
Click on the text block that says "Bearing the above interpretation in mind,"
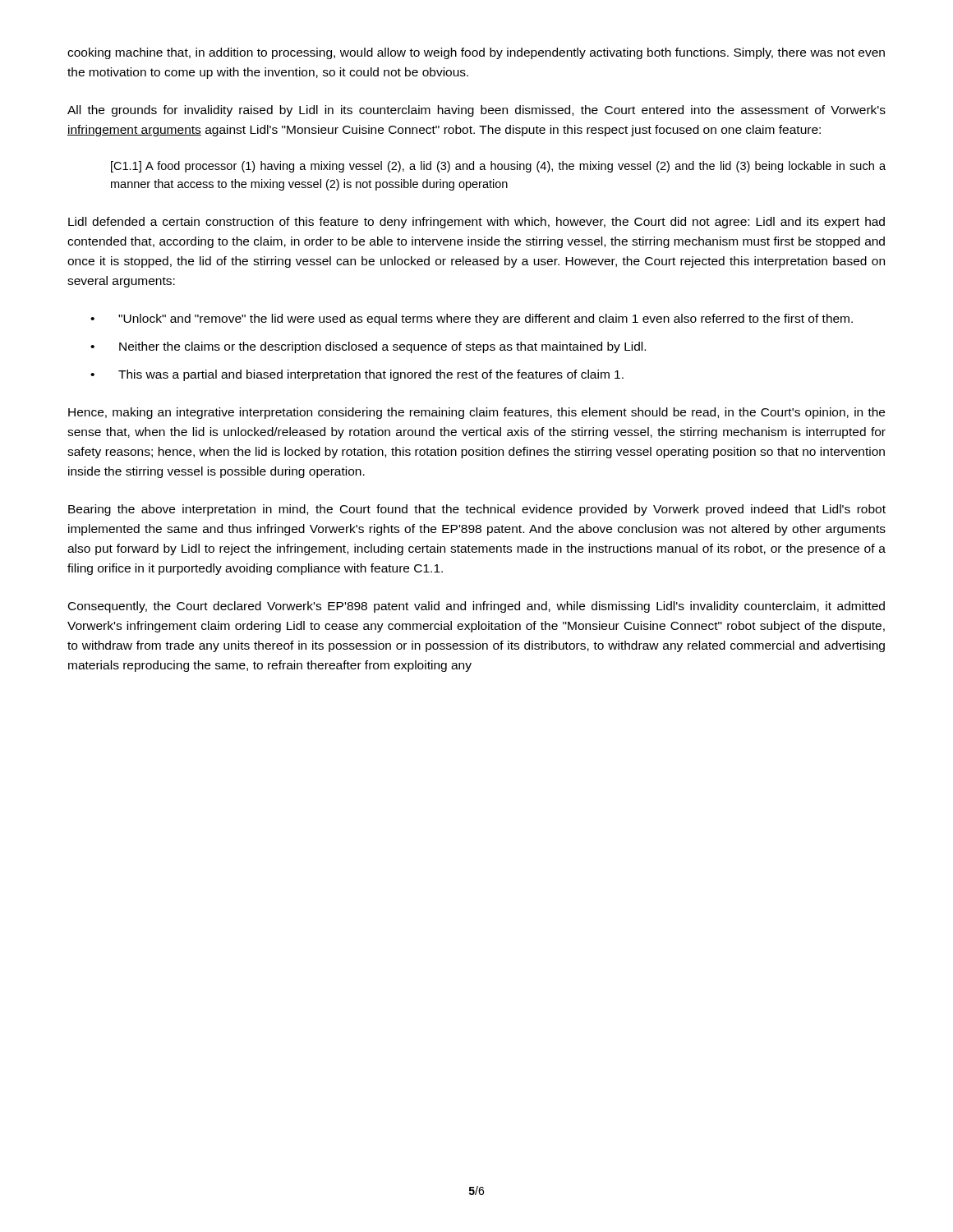tap(476, 538)
